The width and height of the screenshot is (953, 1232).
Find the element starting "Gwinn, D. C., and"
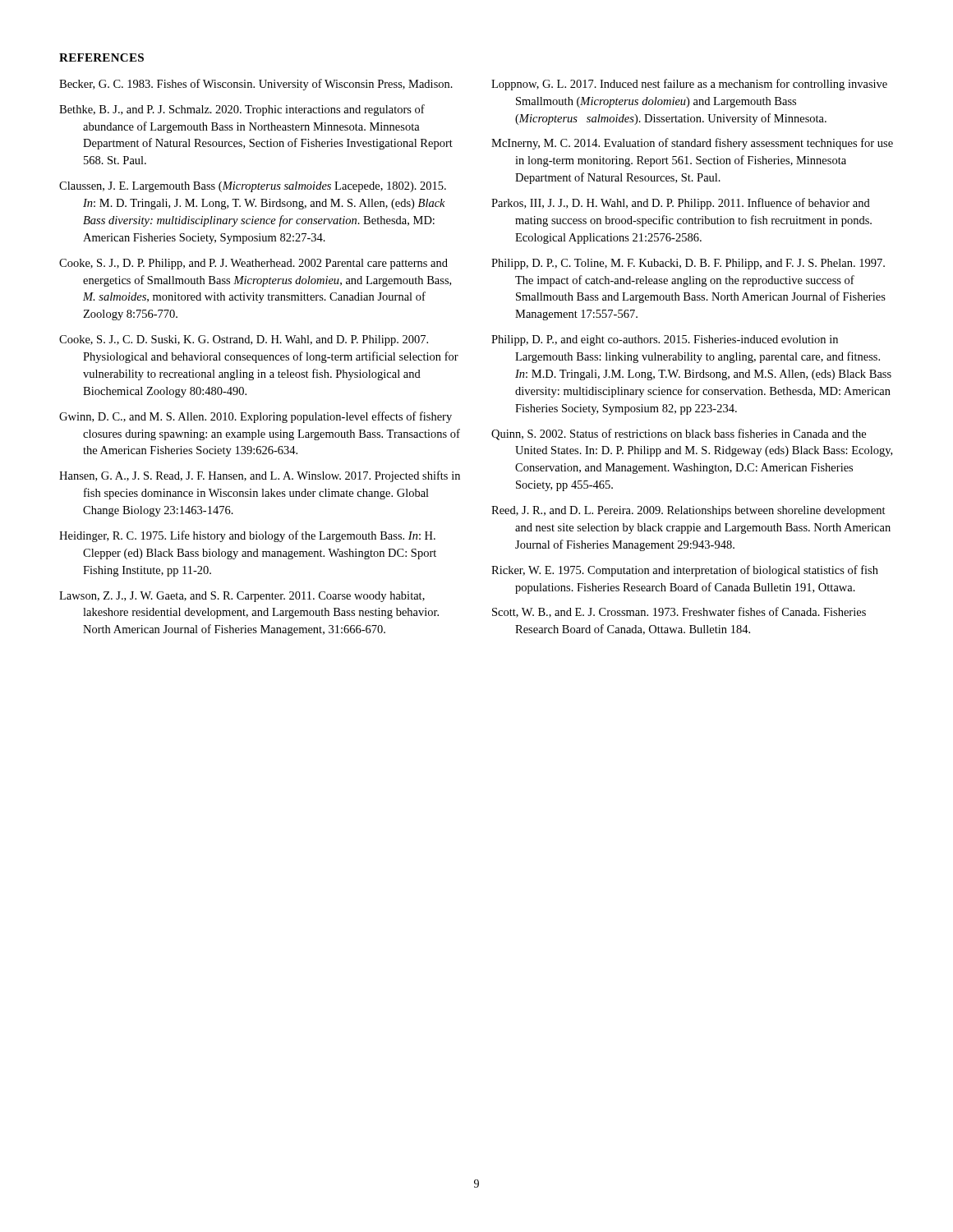point(260,433)
